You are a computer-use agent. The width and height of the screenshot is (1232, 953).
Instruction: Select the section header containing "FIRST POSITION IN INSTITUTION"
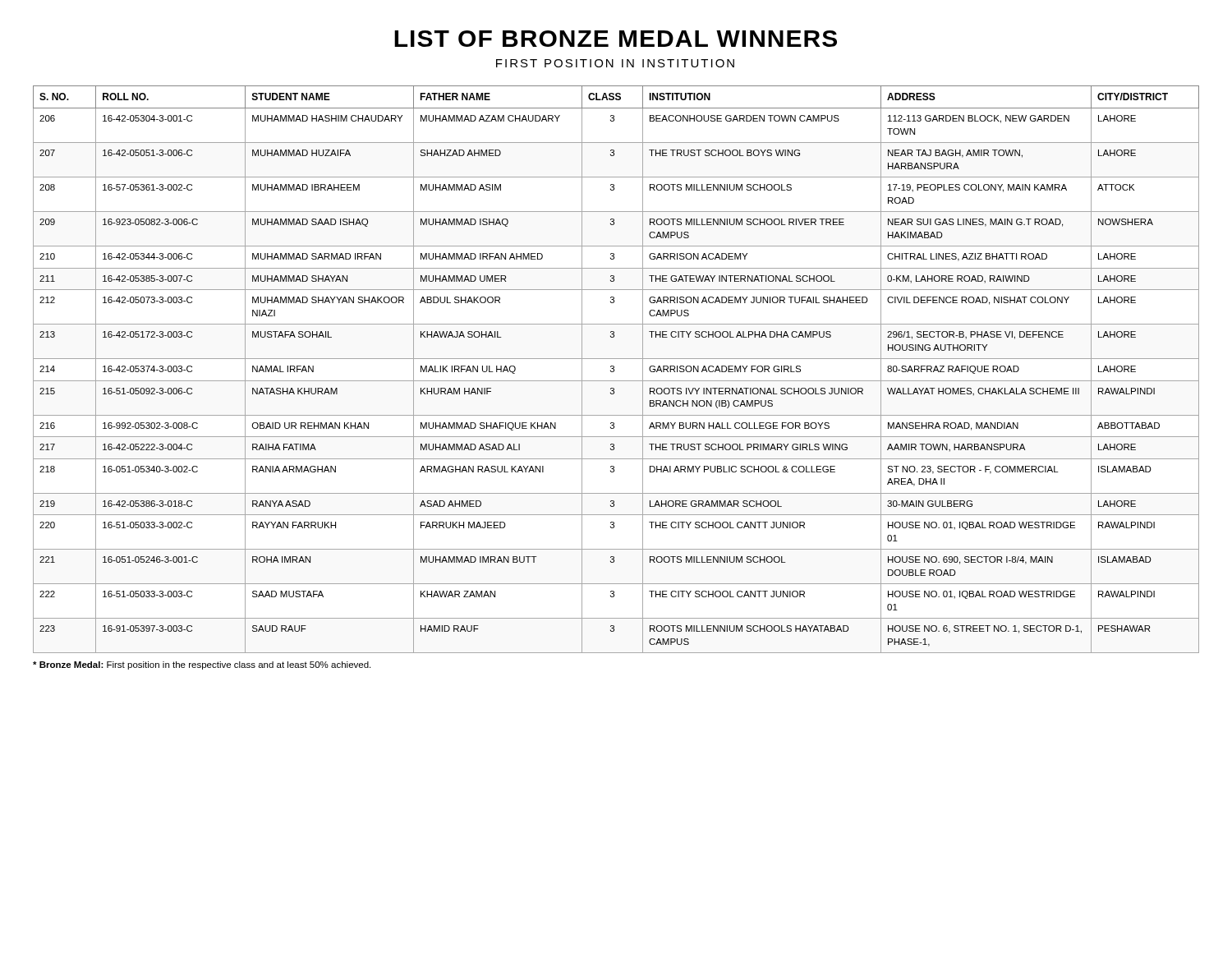click(616, 63)
